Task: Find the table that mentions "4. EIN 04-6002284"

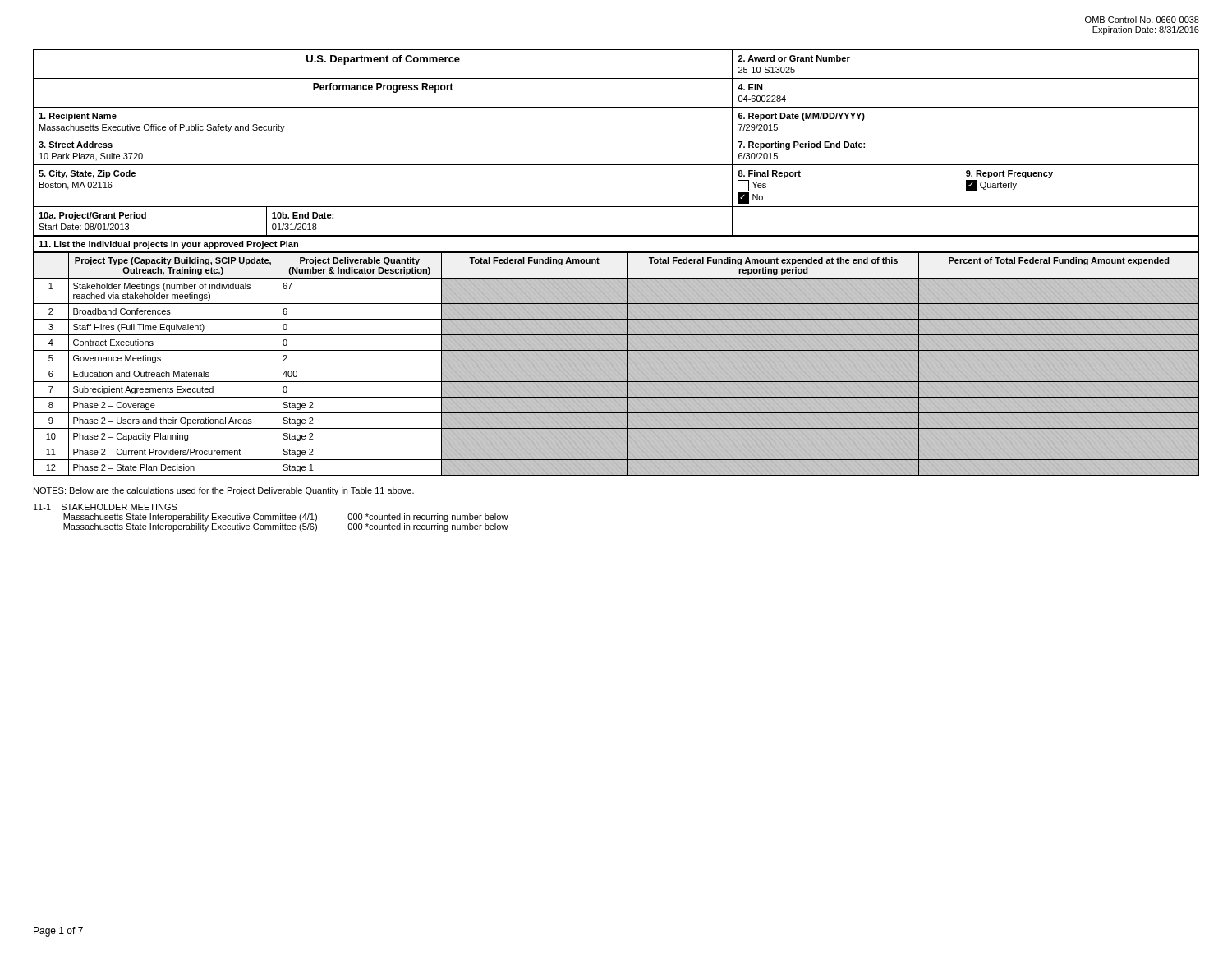Action: coord(616,142)
